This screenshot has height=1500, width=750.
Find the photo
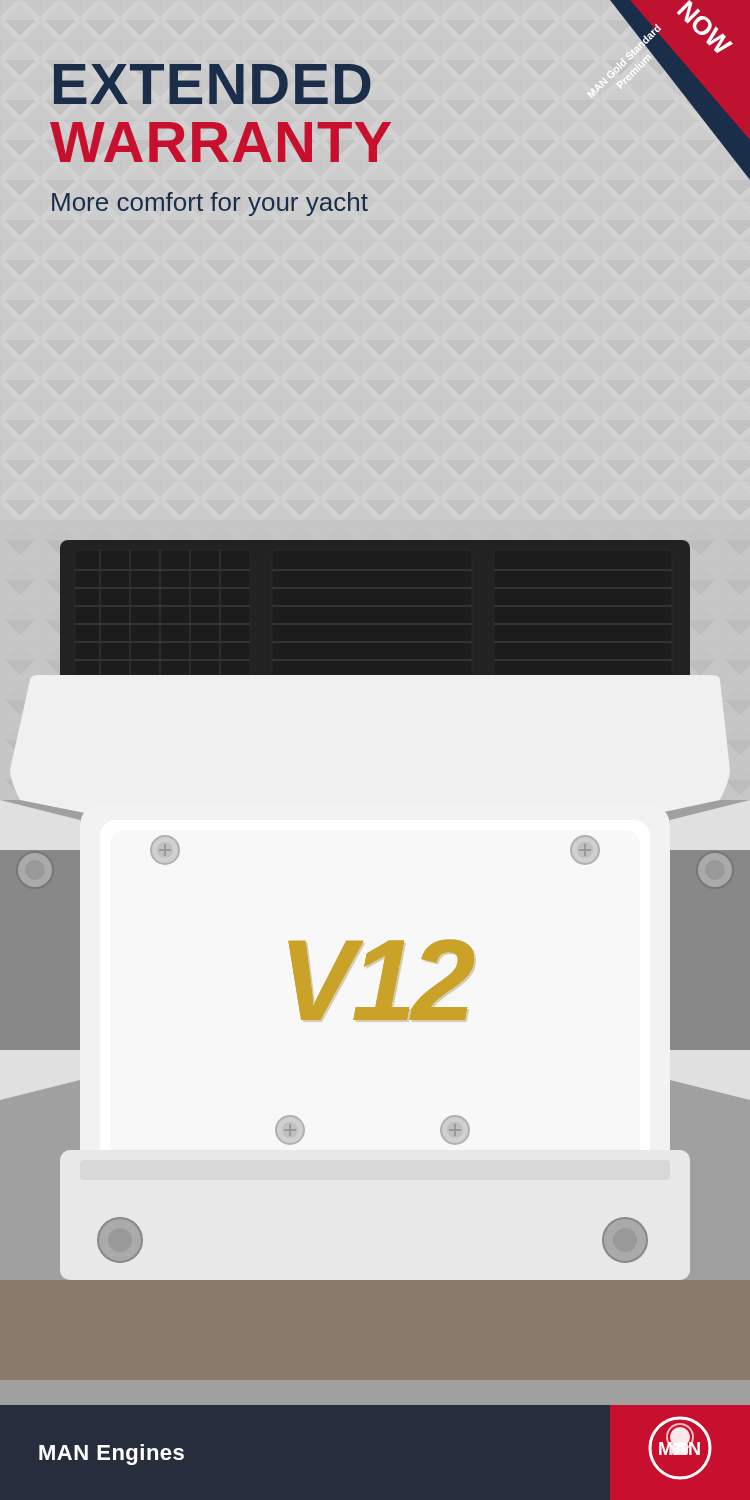[x=375, y=750]
